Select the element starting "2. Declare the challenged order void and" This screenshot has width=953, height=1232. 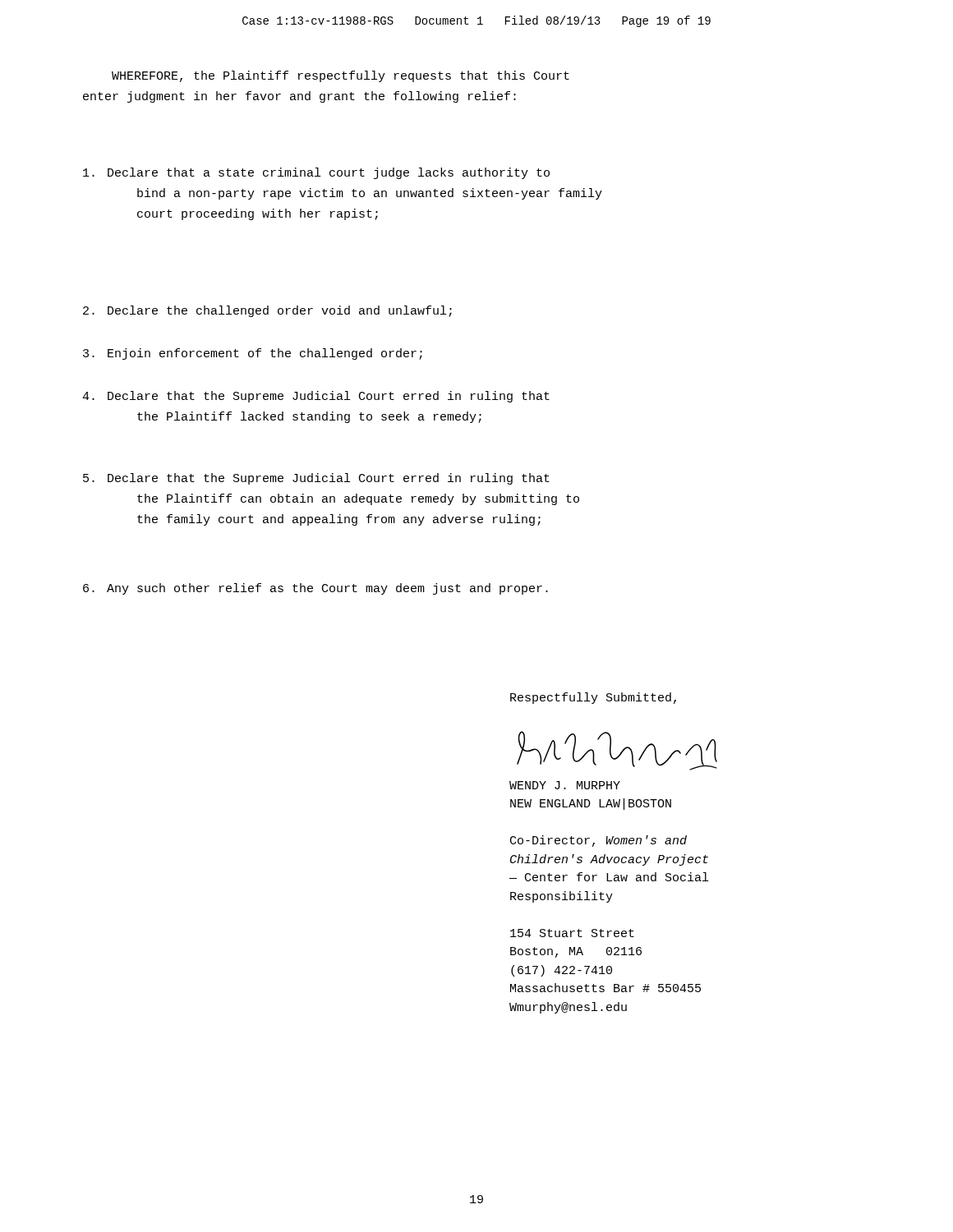(267, 311)
